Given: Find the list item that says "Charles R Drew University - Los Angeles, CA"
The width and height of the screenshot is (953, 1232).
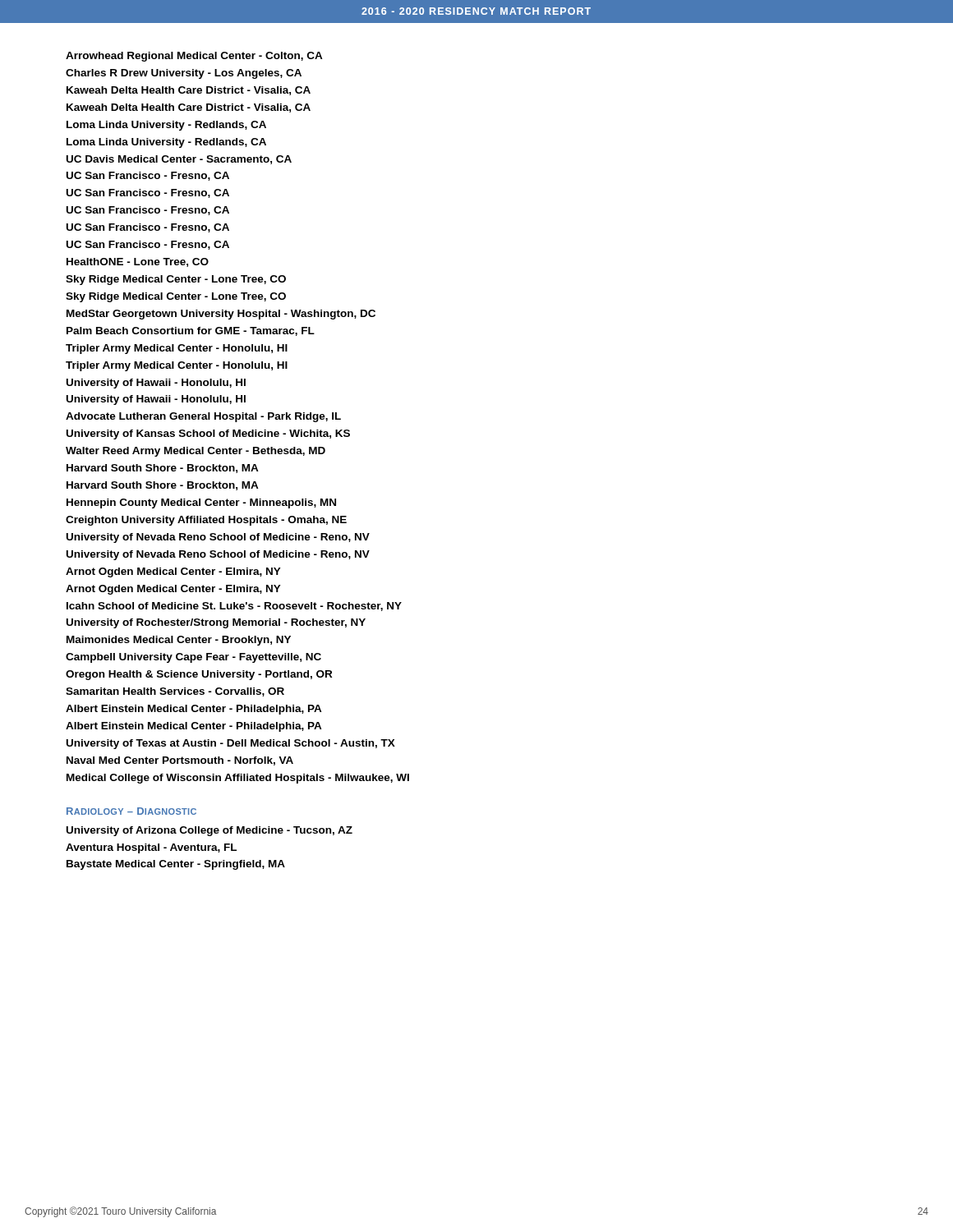Looking at the screenshot, I should click(x=184, y=73).
